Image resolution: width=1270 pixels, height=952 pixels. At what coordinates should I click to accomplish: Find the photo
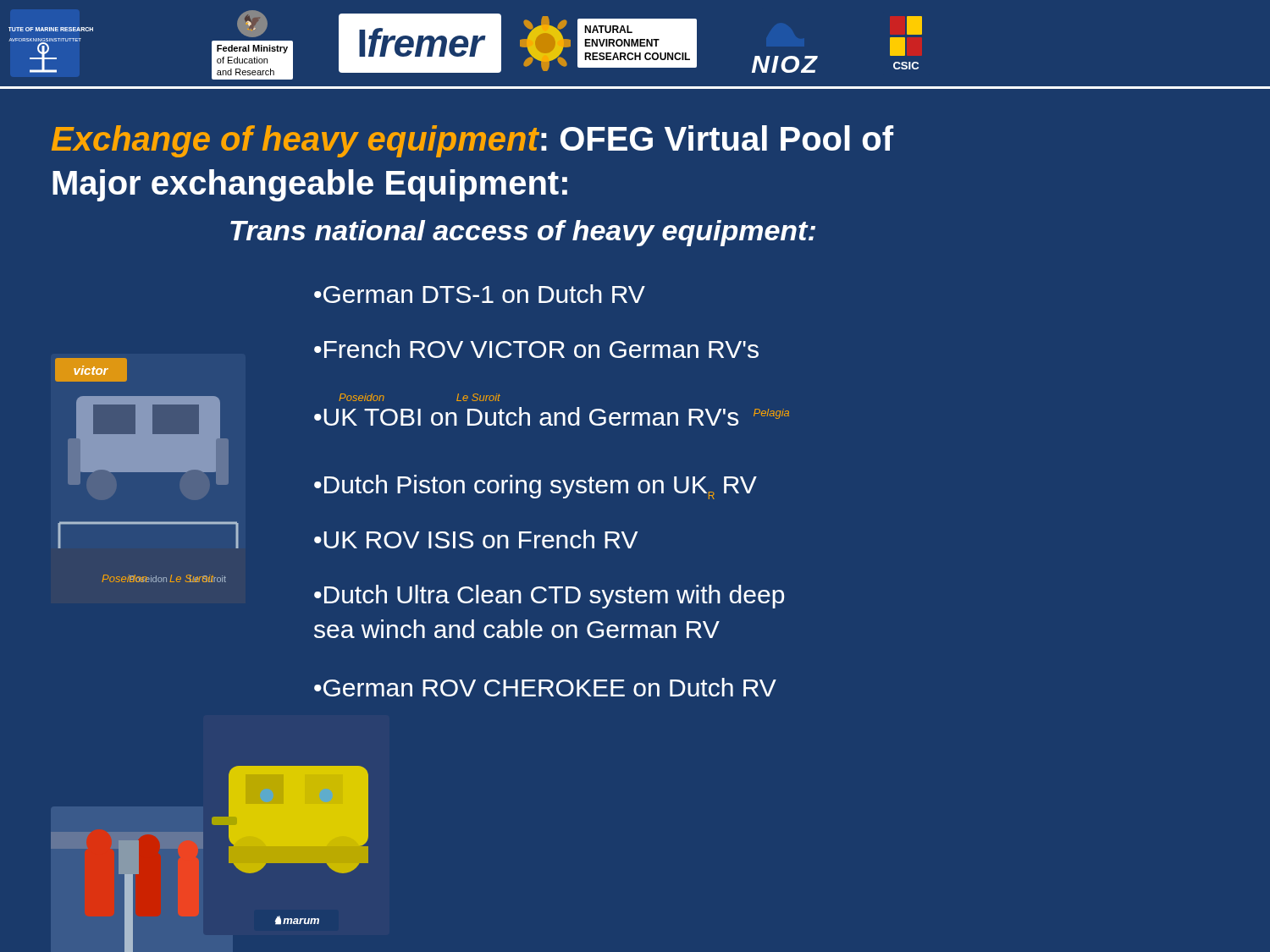pos(296,825)
